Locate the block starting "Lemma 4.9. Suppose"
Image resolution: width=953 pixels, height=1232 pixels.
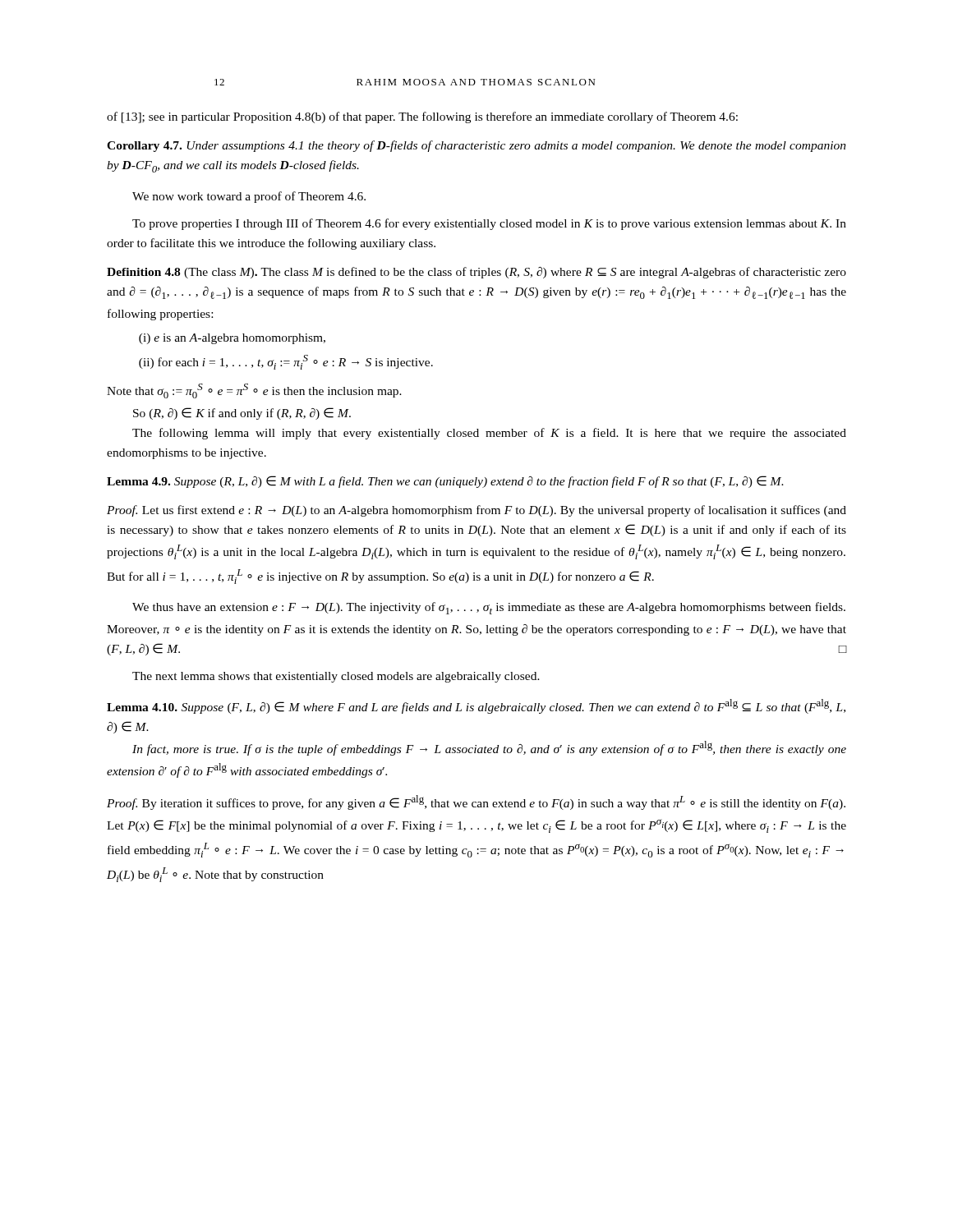476,481
